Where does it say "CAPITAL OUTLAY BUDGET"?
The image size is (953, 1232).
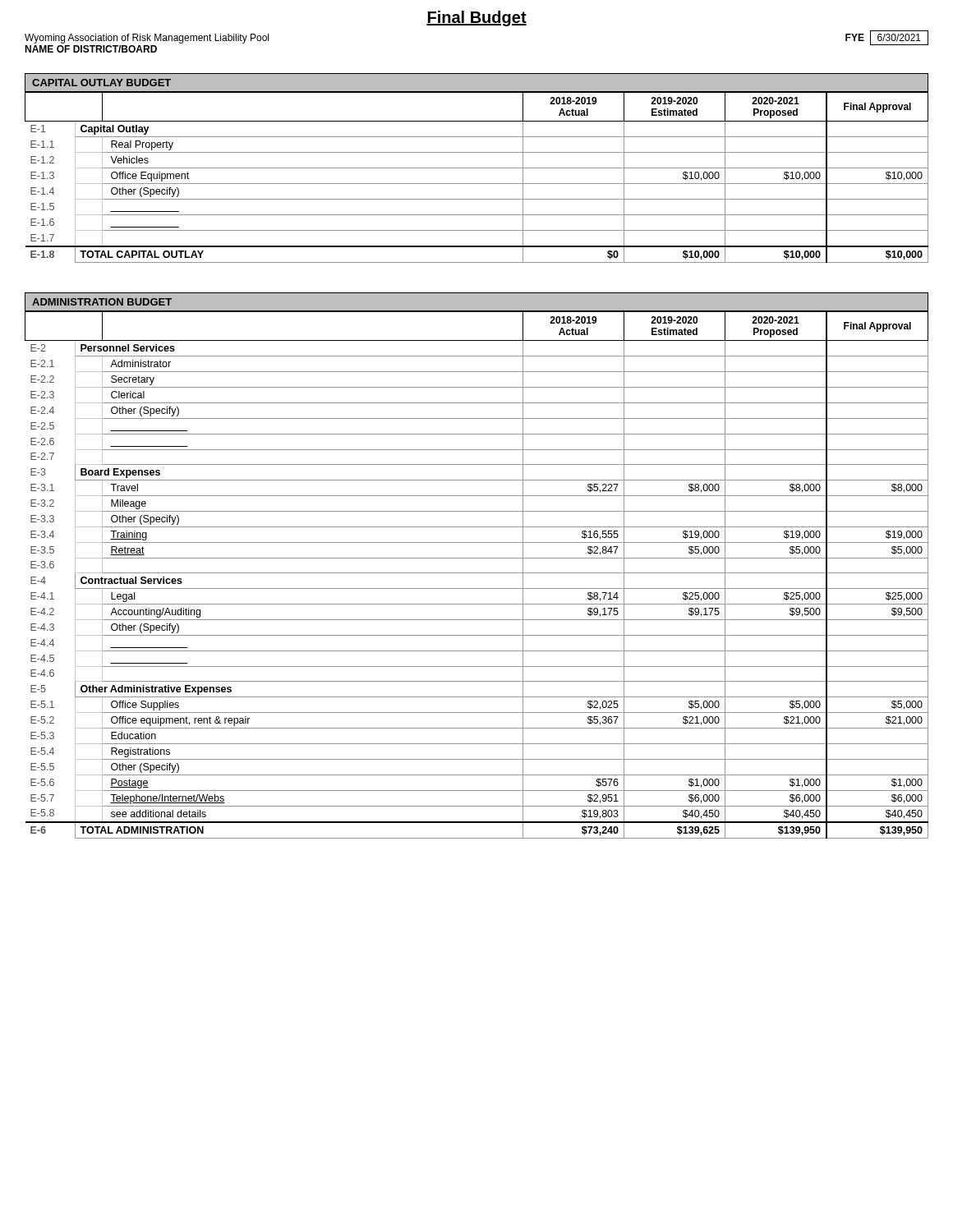pos(102,83)
